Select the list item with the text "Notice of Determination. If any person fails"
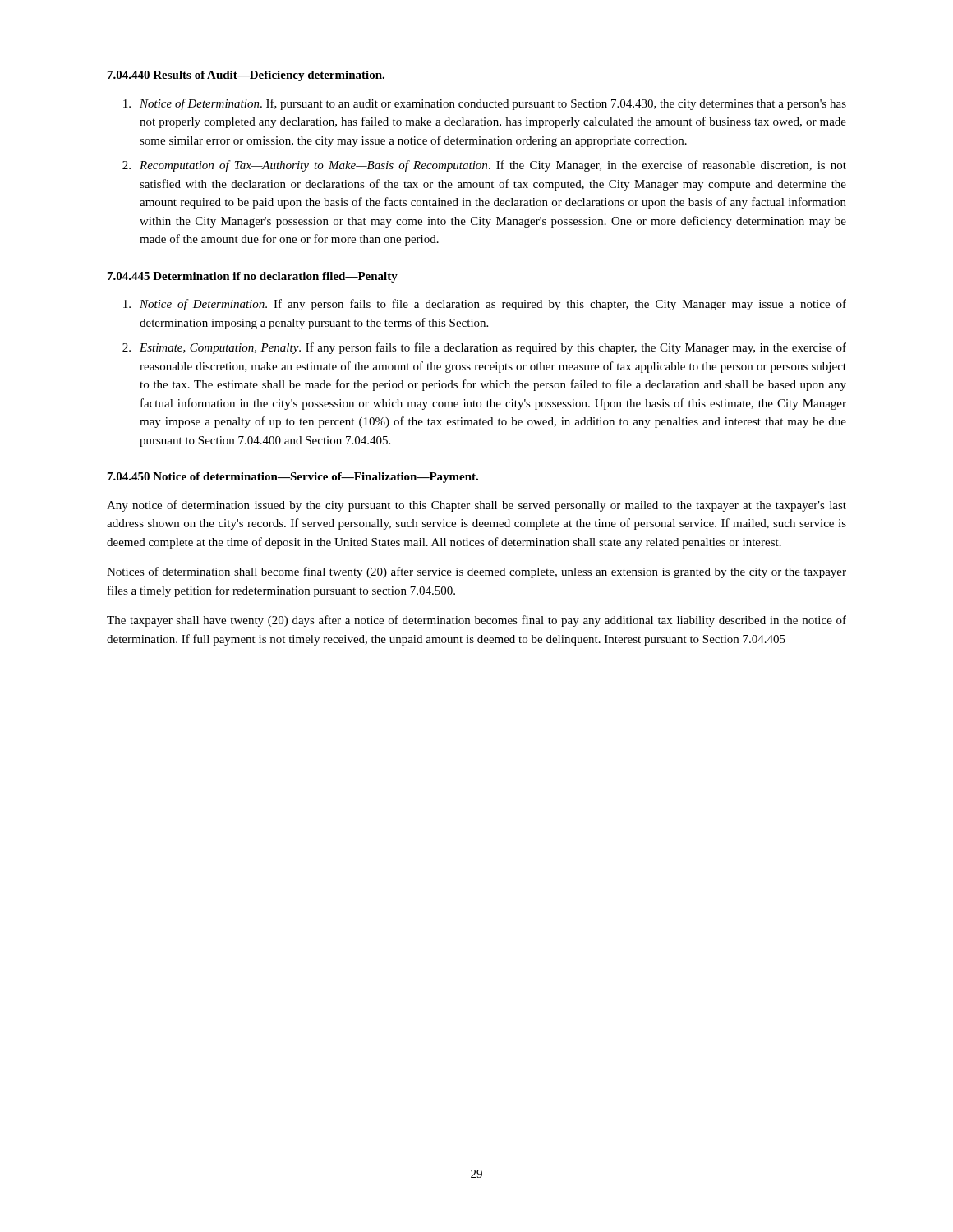 coord(476,313)
